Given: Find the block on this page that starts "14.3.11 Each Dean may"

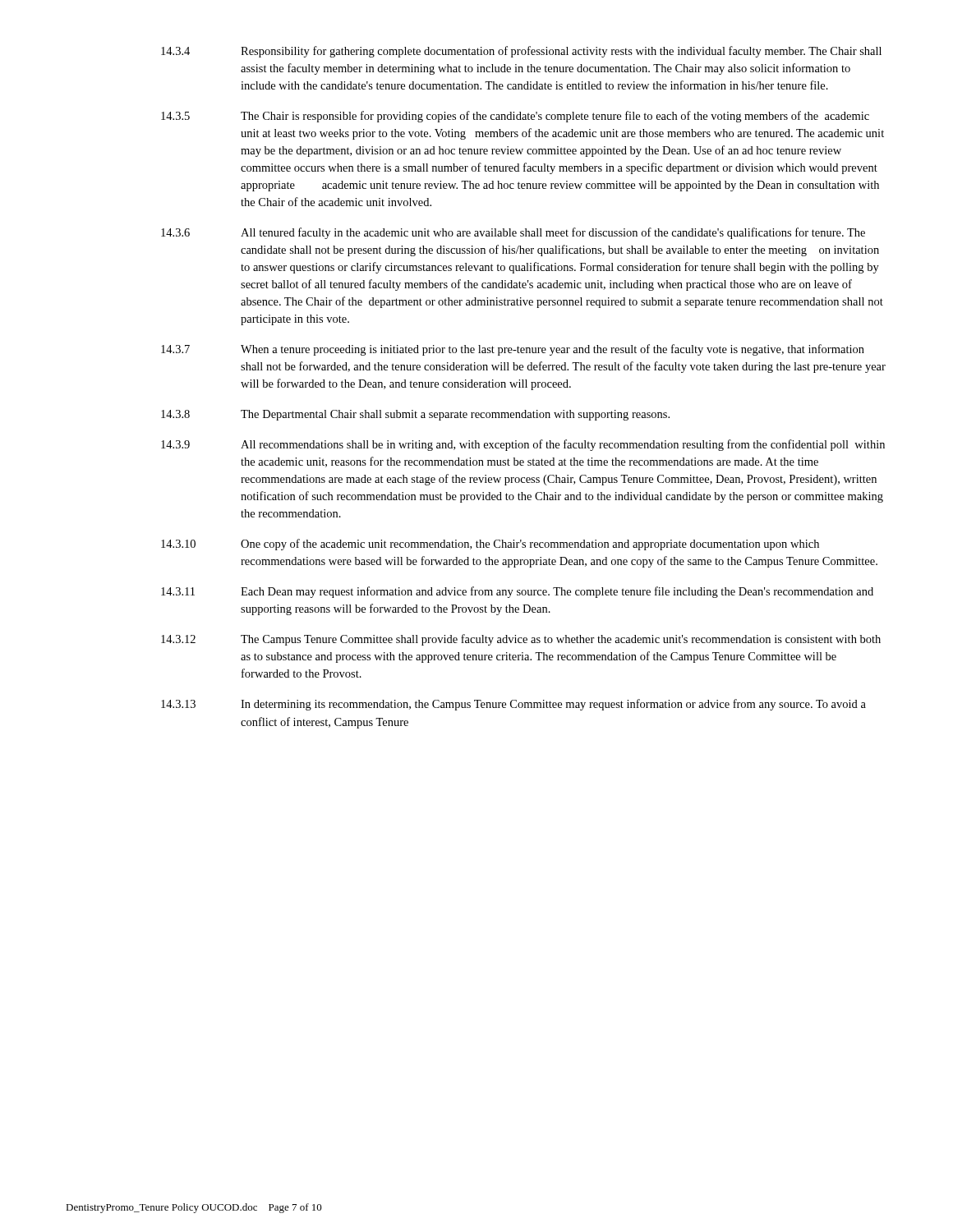Looking at the screenshot, I should coord(524,601).
